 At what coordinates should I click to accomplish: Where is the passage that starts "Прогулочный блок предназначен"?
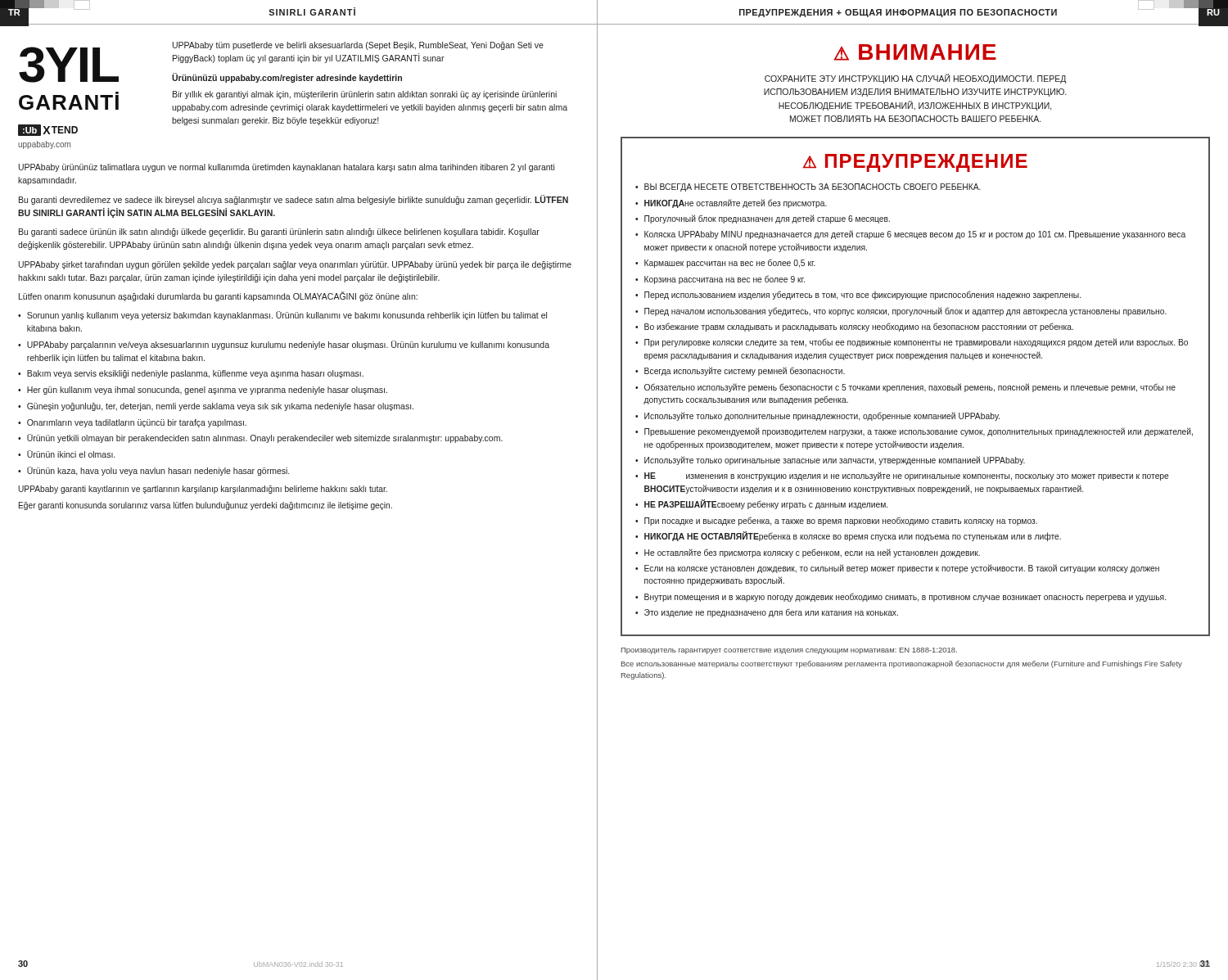(767, 219)
